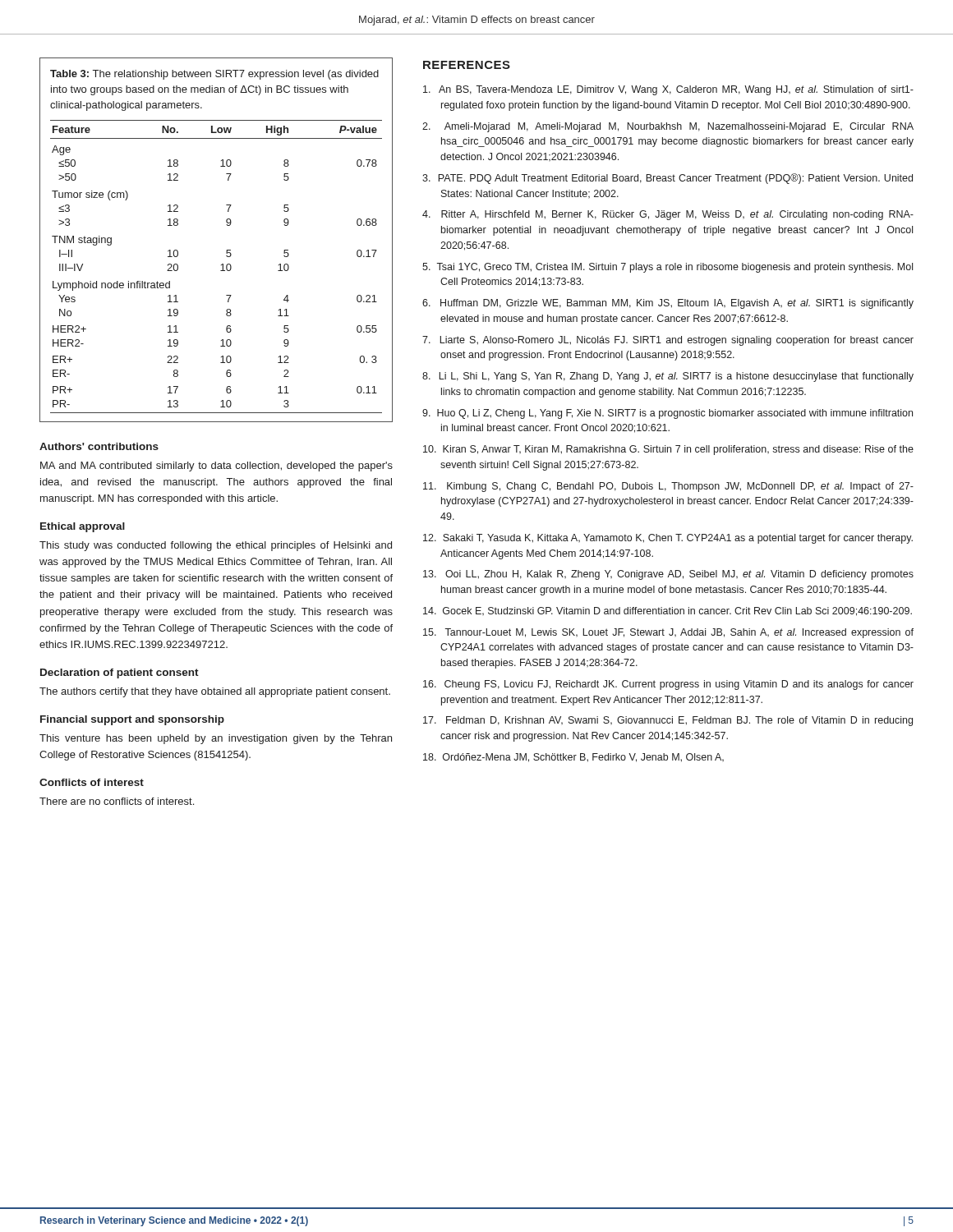Click the passage that begins "2. Ameli-Mojarad M, Ameli-Mojarad"
Image resolution: width=953 pixels, height=1232 pixels.
point(668,141)
